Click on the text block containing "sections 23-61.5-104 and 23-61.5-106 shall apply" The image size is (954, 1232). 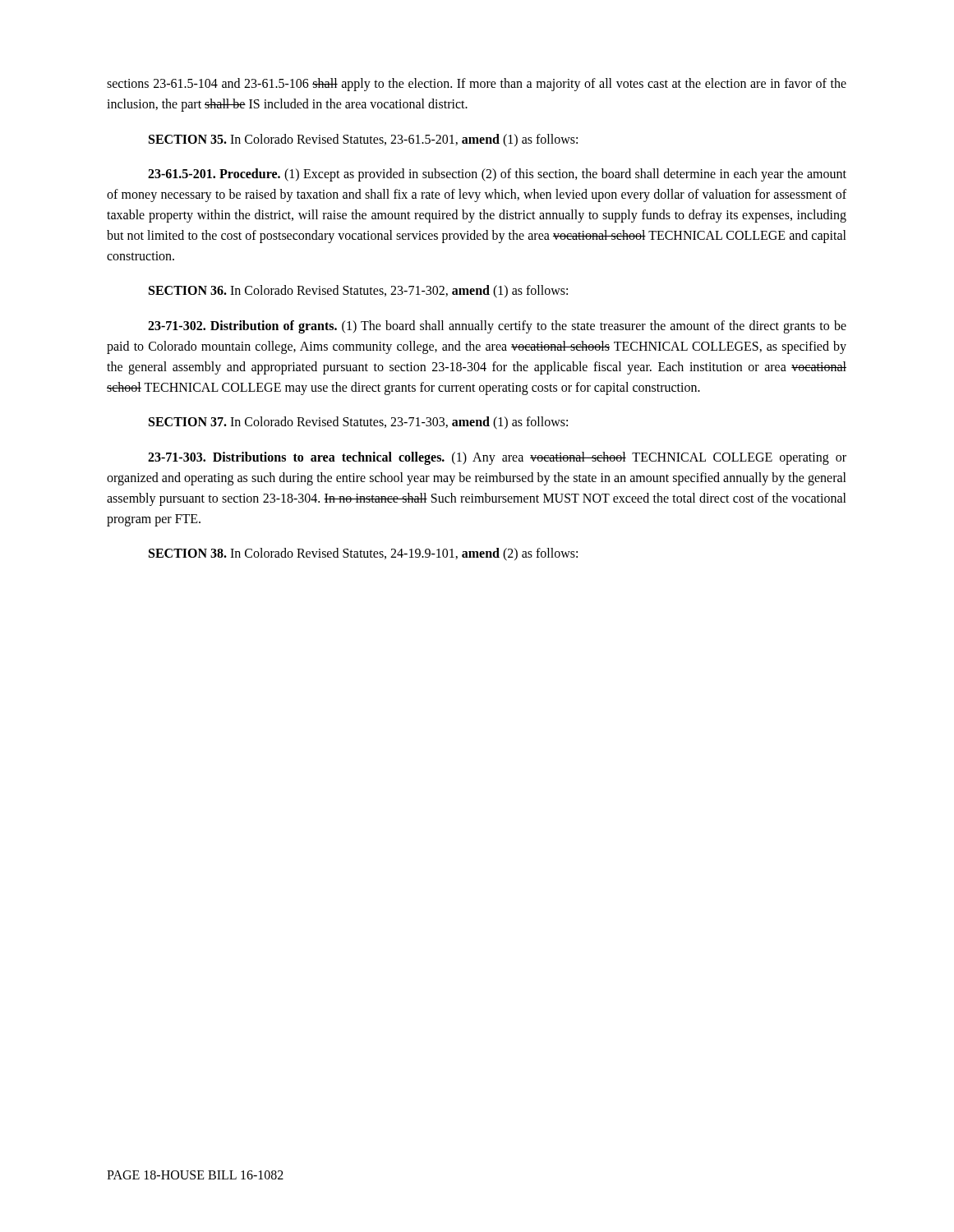pyautogui.click(x=477, y=94)
